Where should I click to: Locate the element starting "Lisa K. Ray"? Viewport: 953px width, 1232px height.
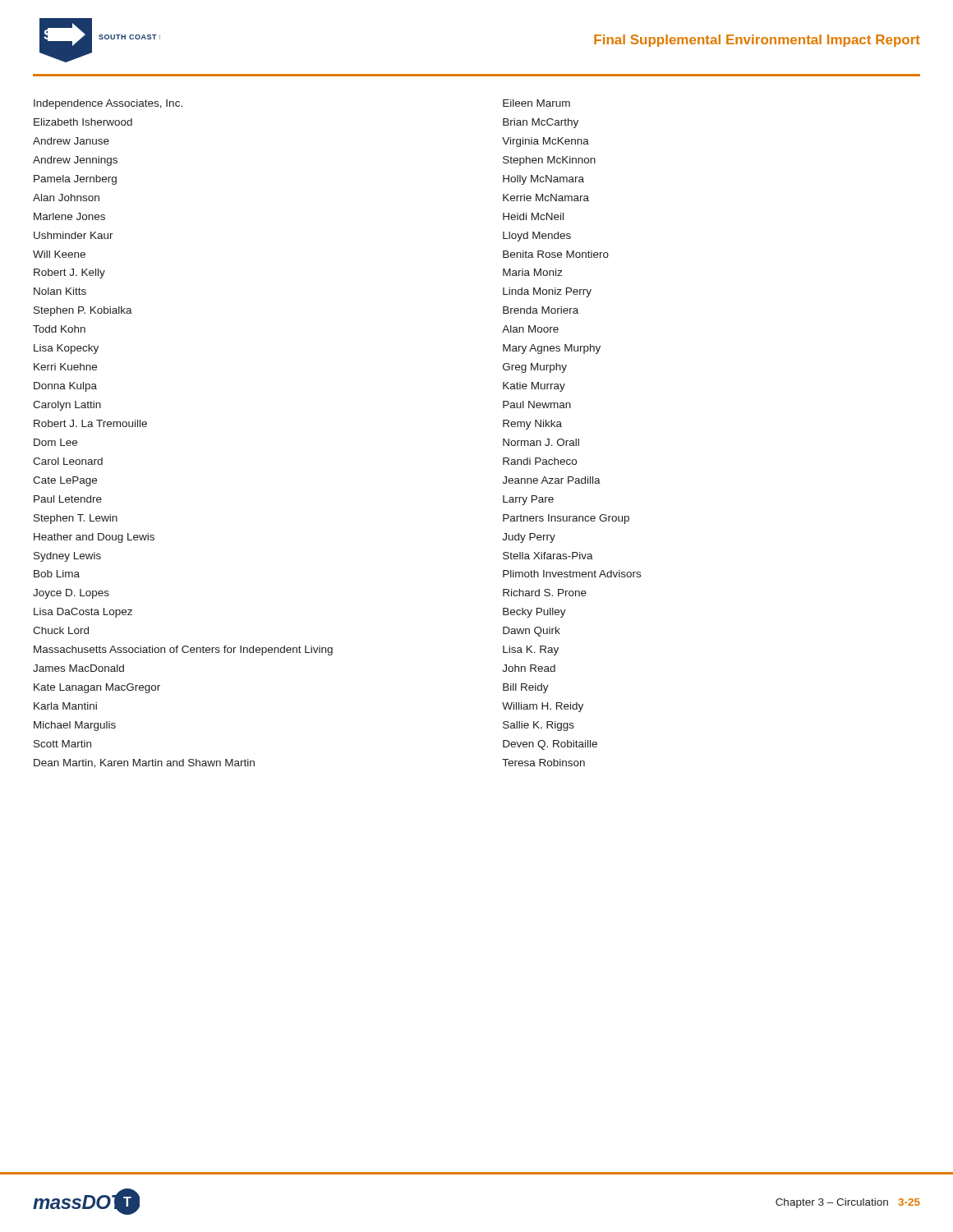point(530,649)
